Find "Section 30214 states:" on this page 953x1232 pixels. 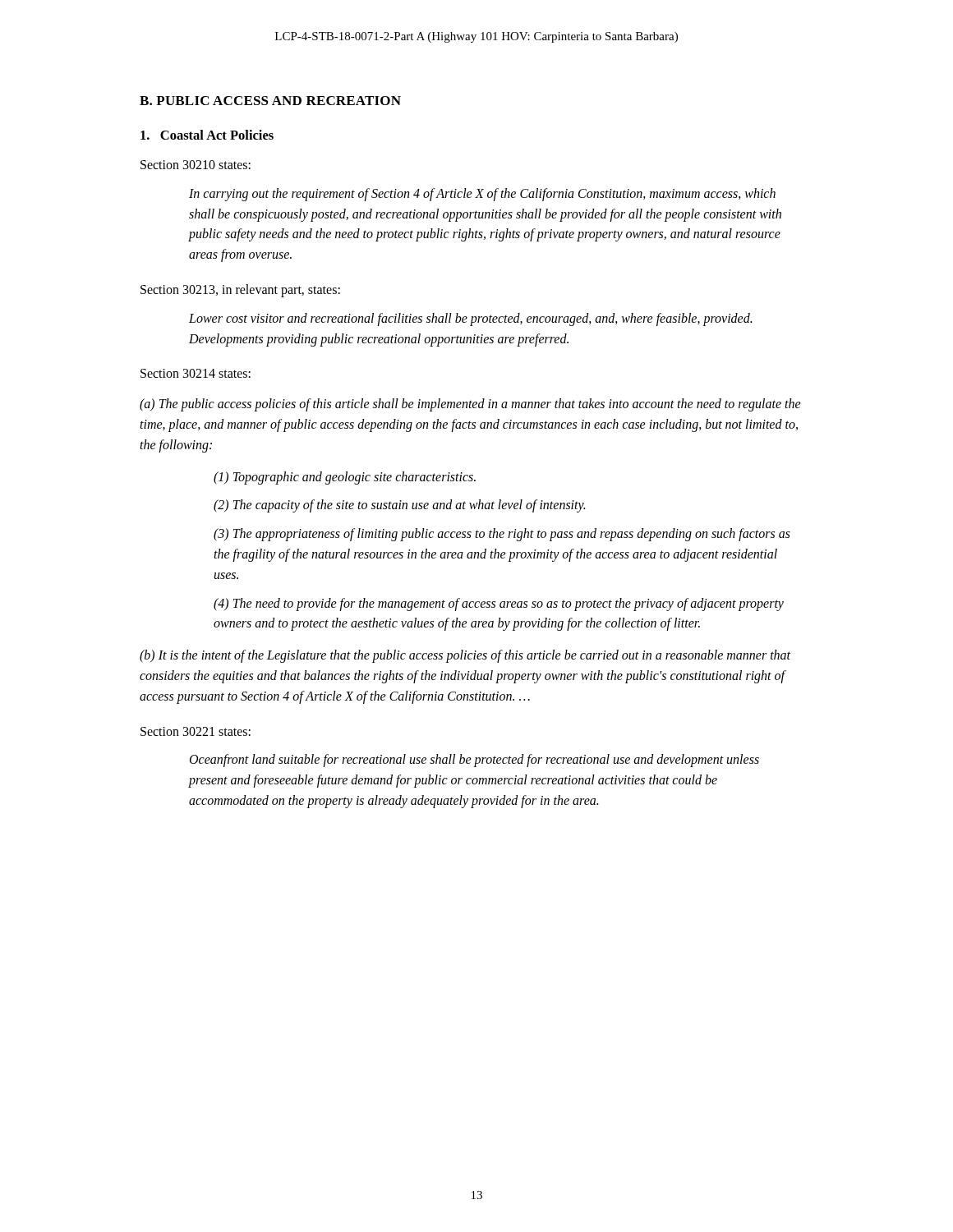tap(196, 374)
